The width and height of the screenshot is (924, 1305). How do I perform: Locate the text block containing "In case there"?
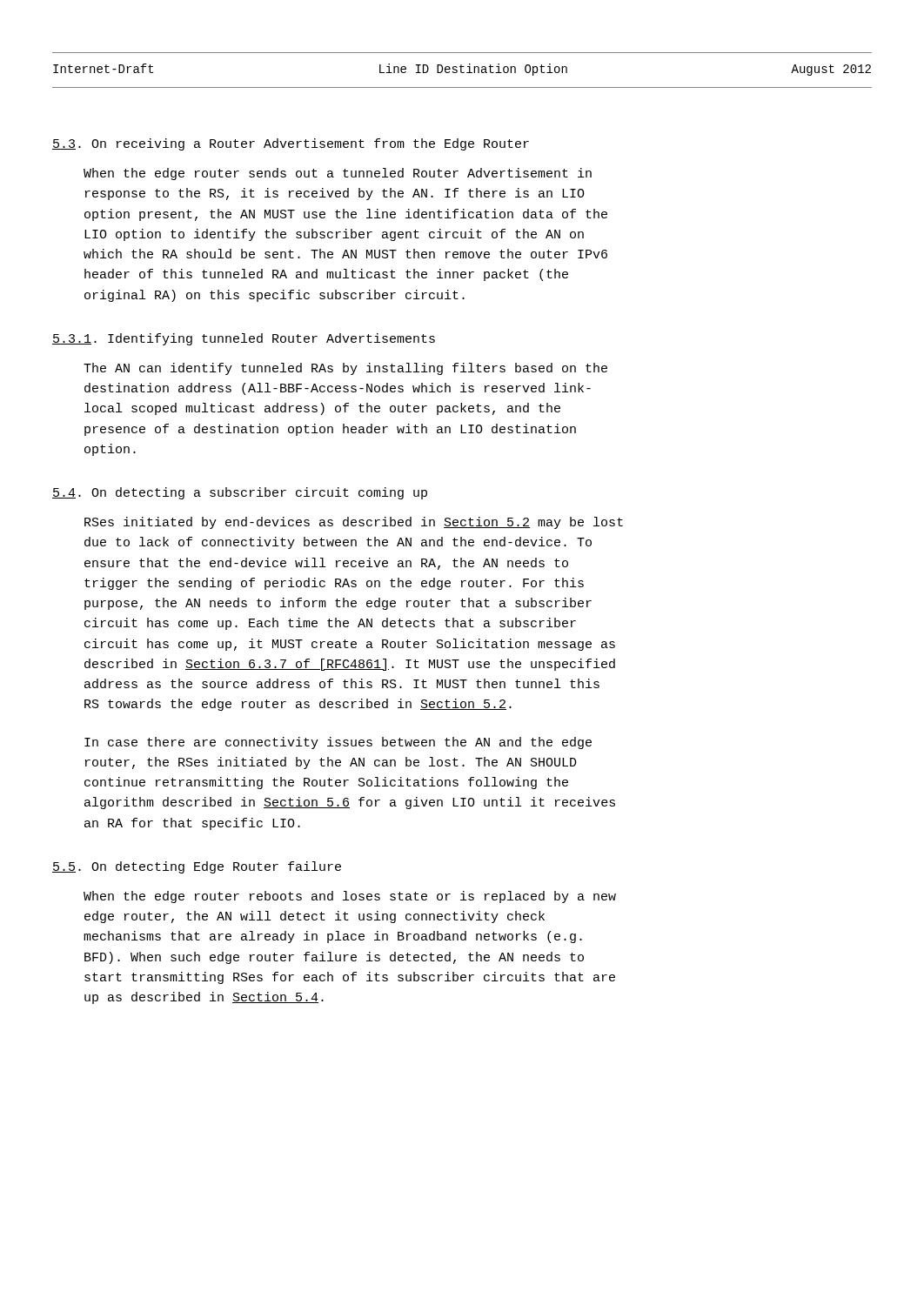click(x=350, y=783)
